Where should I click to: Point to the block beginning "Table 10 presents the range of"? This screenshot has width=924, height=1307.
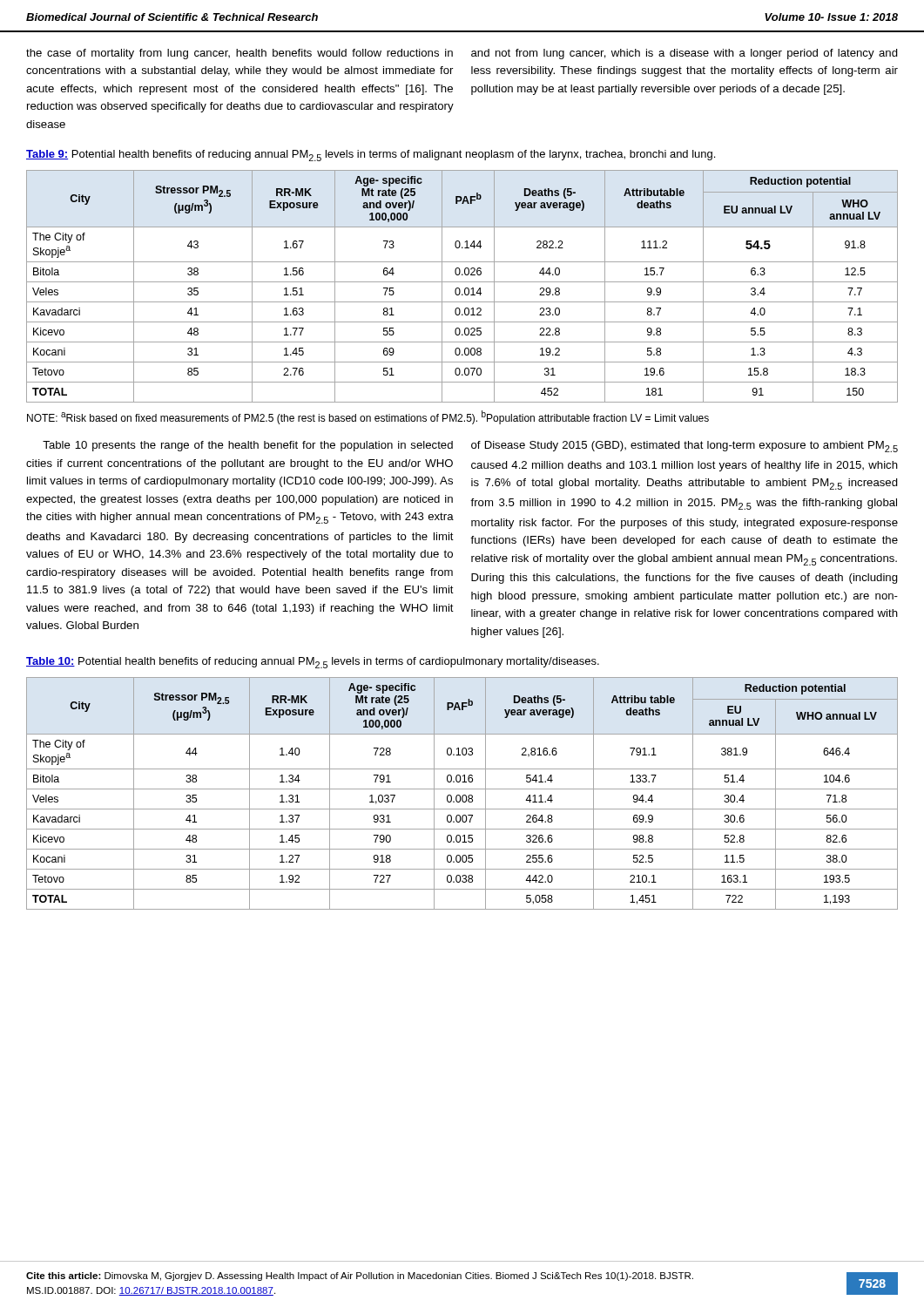[x=240, y=535]
